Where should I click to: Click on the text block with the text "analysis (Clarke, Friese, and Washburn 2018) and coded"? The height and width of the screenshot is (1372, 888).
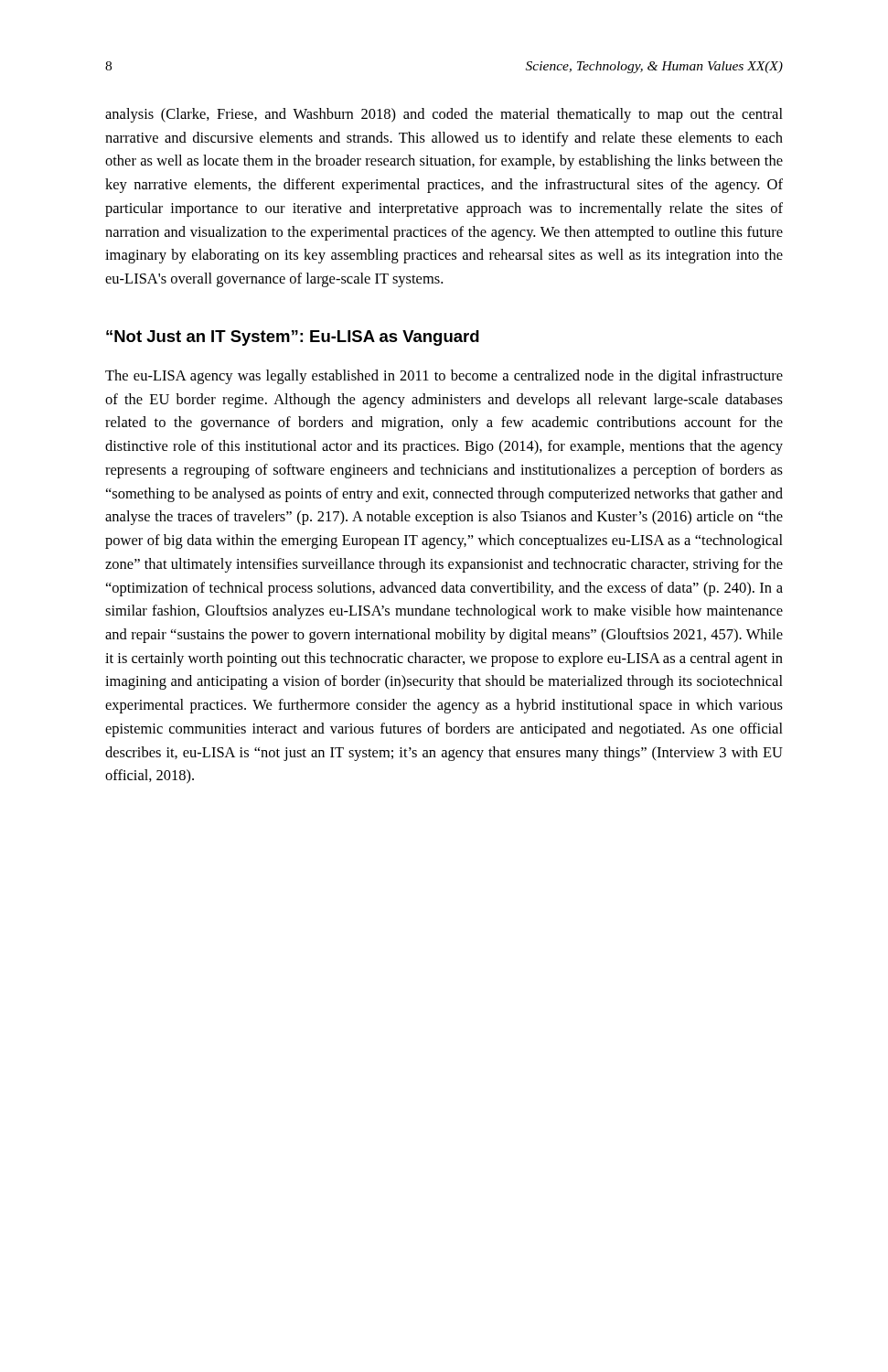tap(444, 197)
